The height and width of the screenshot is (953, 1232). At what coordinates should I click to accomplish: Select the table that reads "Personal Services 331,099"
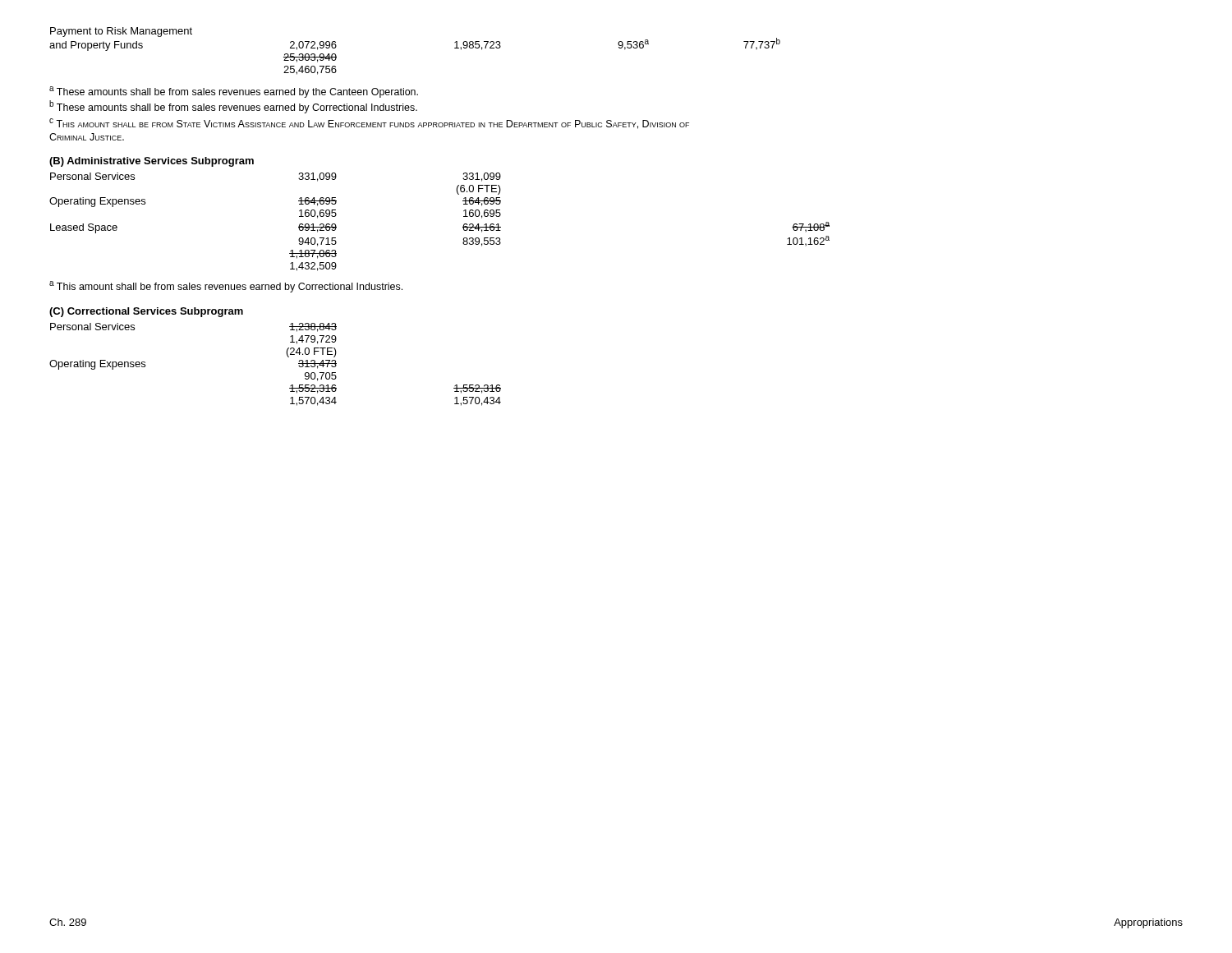pyautogui.click(x=616, y=221)
